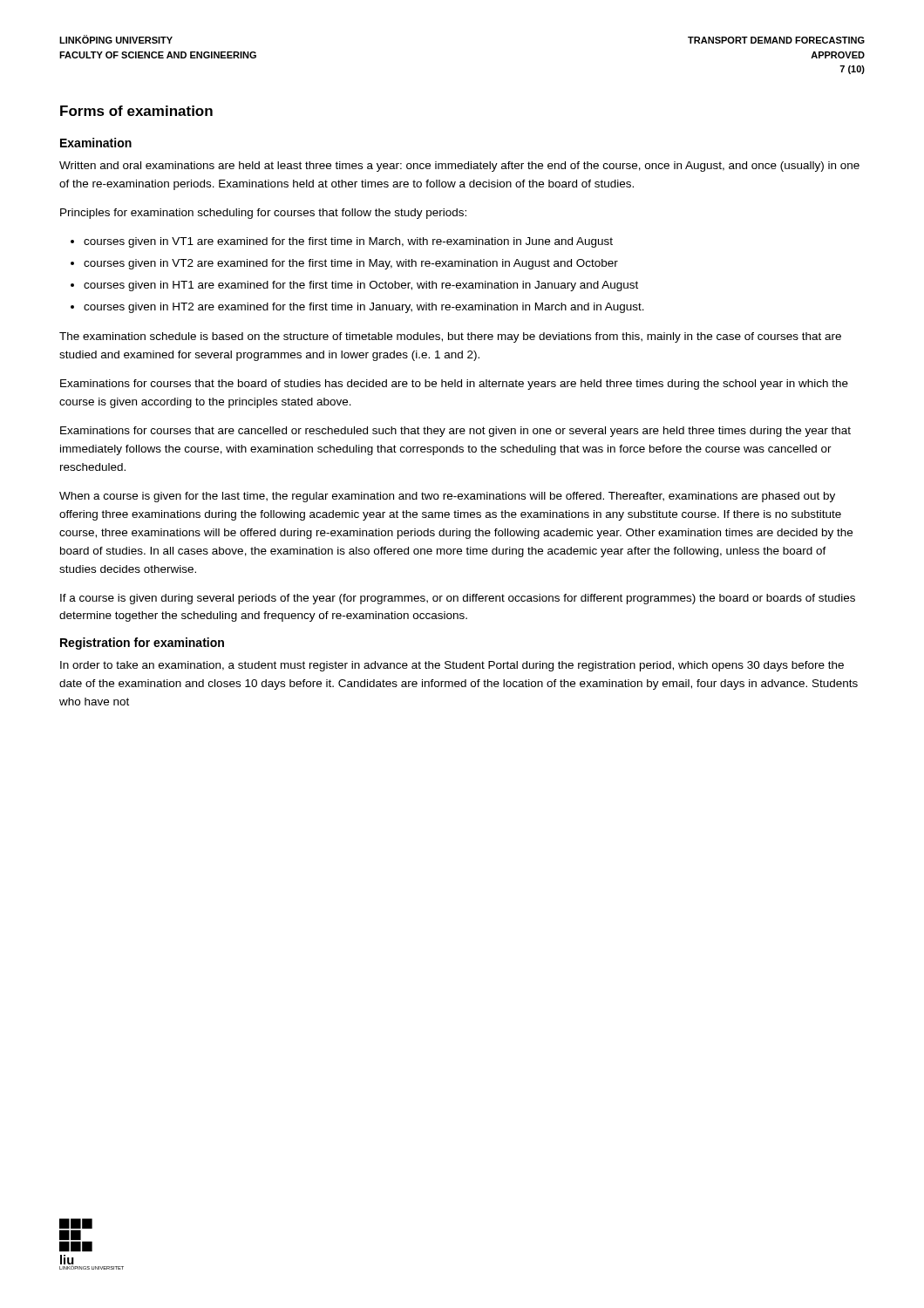Find the region starting "Principles for examination"

pos(462,213)
